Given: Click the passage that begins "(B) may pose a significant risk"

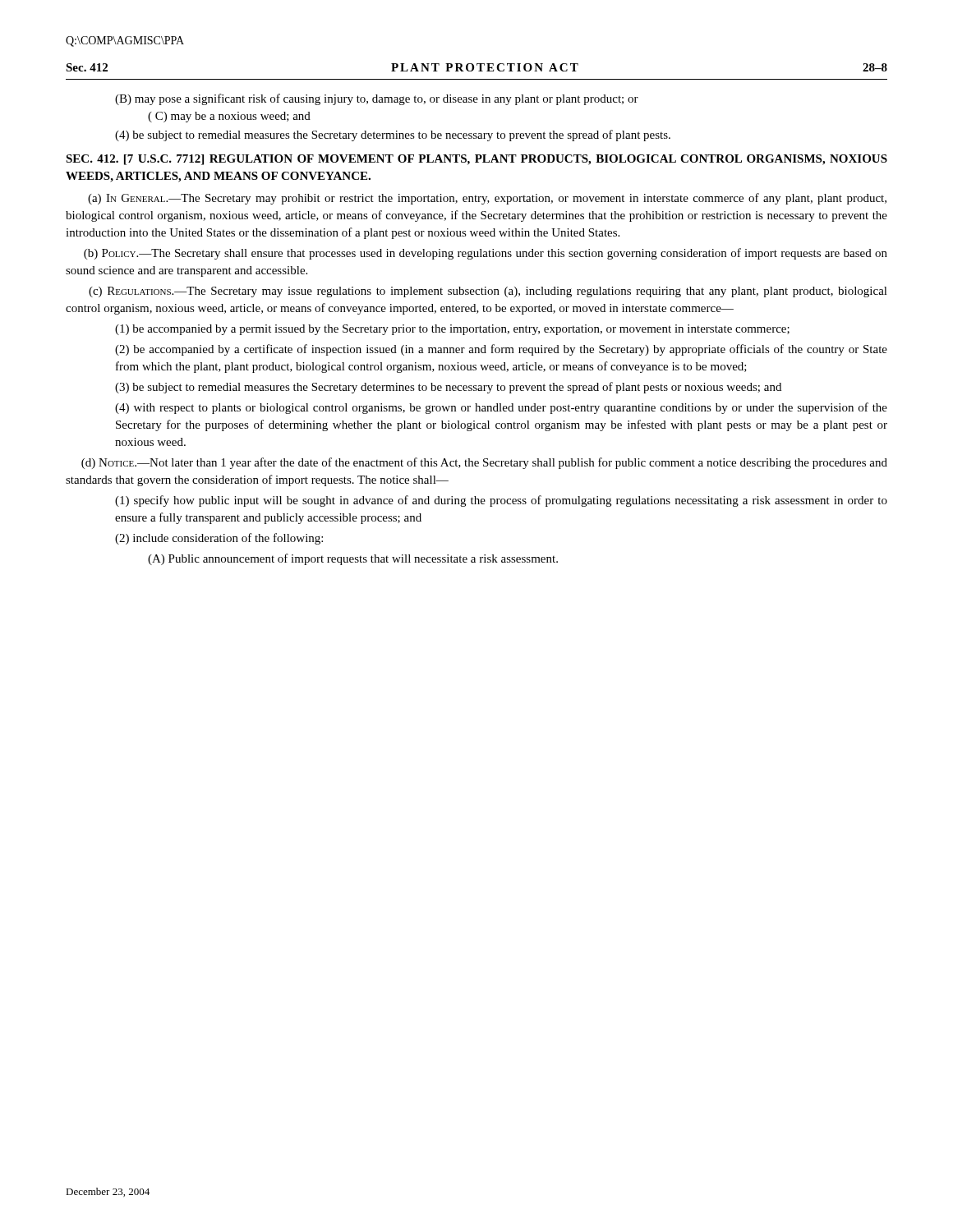Looking at the screenshot, I should coord(501,108).
